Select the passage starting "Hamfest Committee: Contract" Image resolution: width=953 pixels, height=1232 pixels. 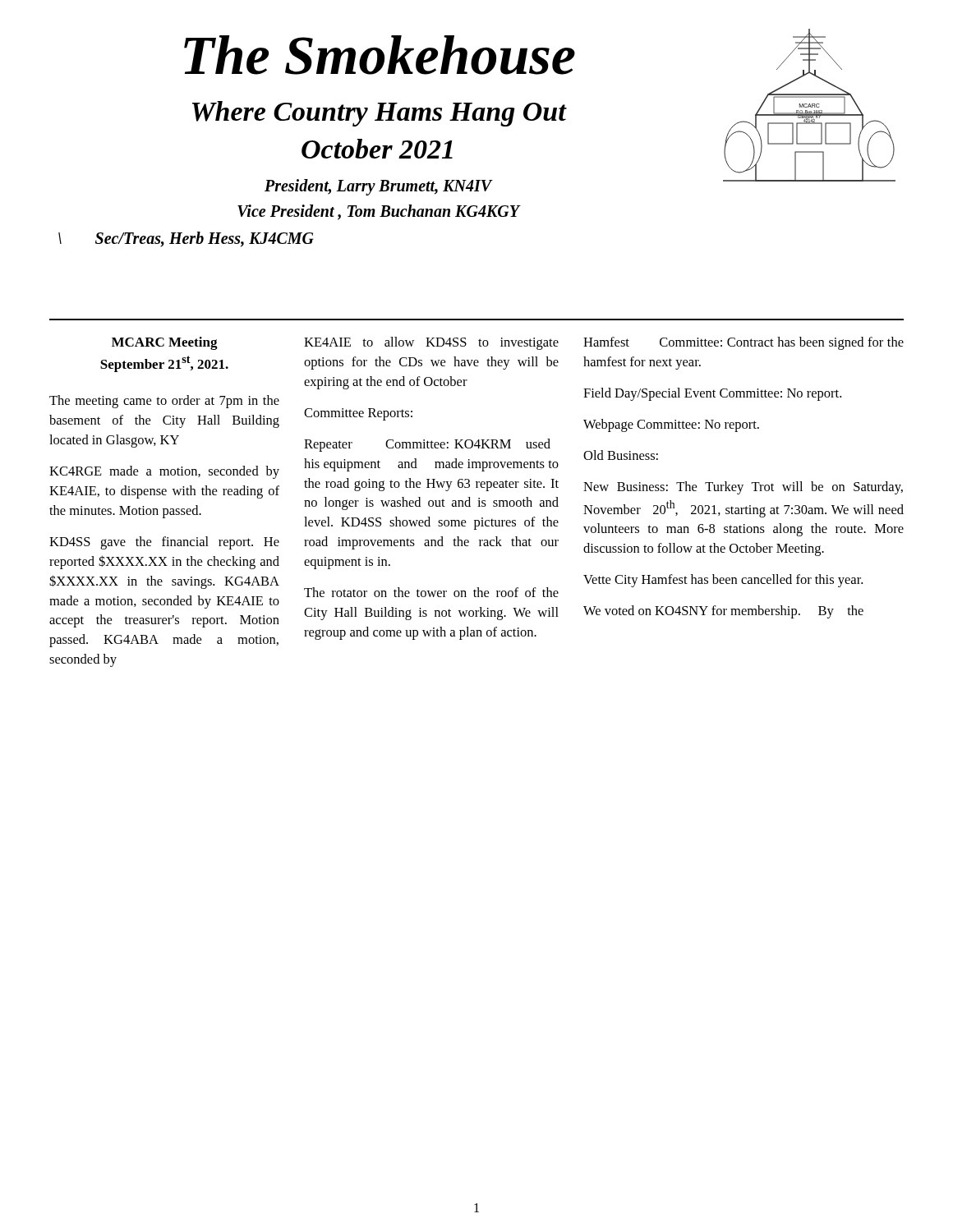pyautogui.click(x=744, y=352)
